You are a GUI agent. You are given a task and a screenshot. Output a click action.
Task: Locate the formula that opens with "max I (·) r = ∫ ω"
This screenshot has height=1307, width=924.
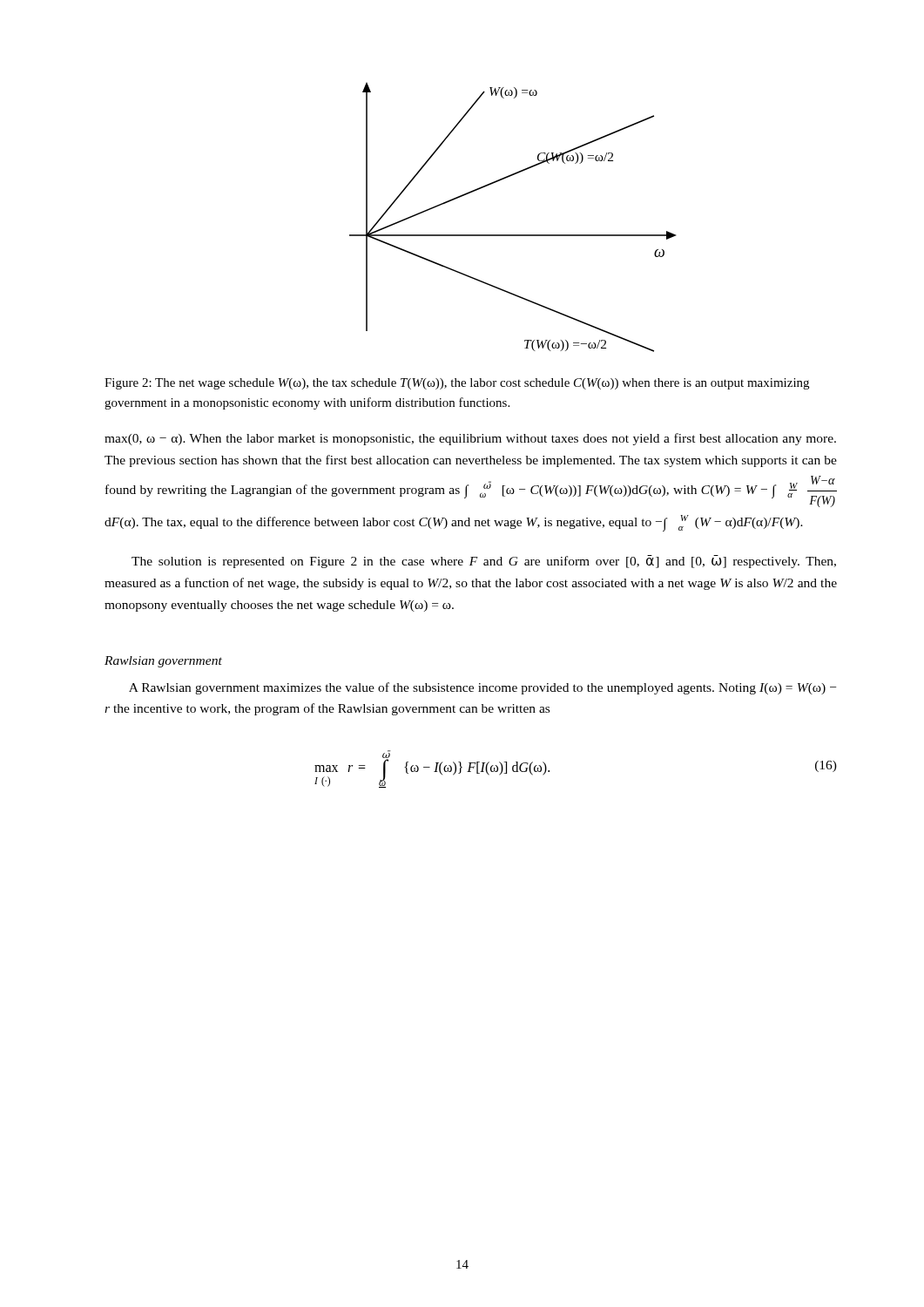pos(567,765)
